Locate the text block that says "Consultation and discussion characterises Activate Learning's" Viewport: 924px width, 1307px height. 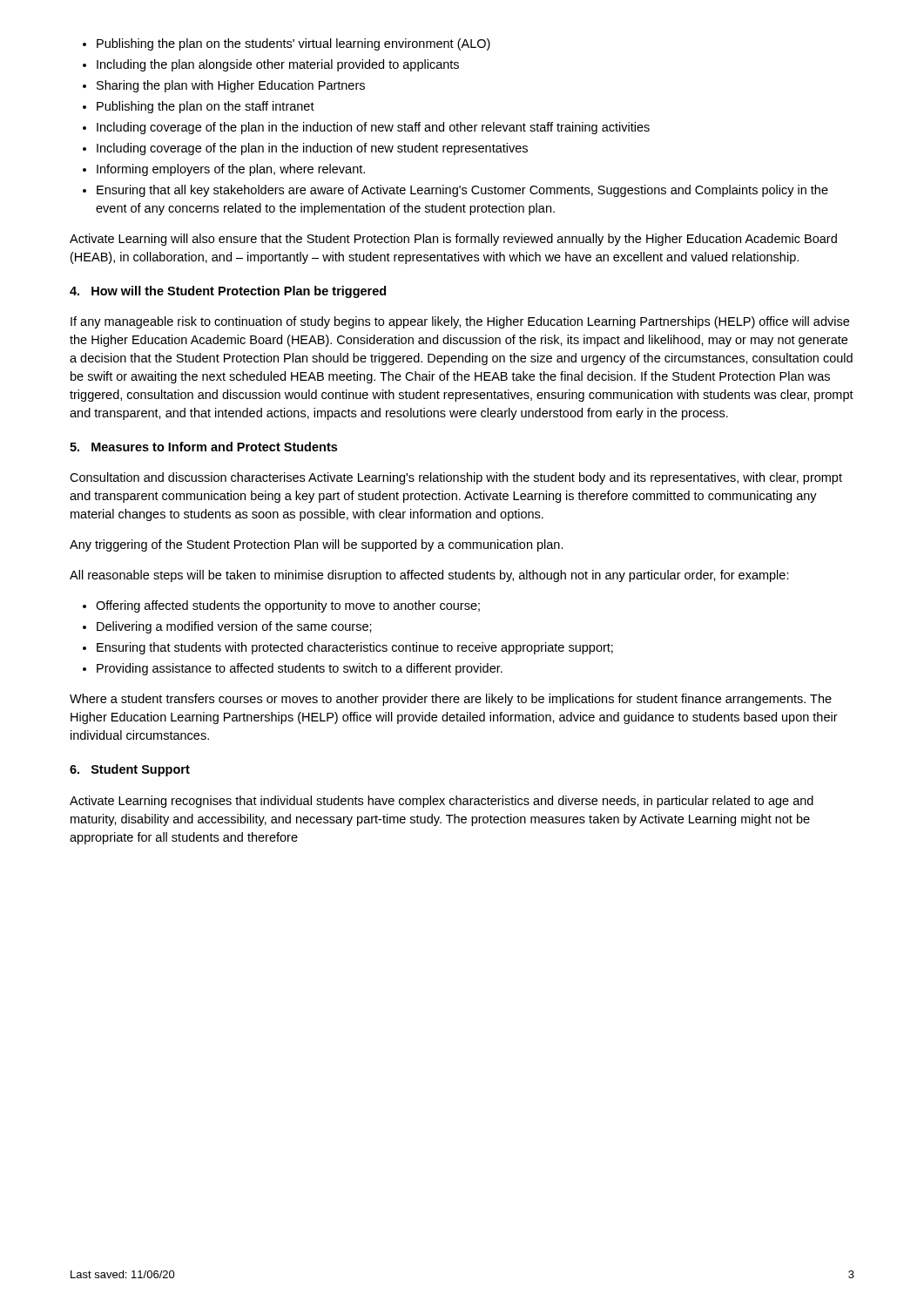coord(456,496)
